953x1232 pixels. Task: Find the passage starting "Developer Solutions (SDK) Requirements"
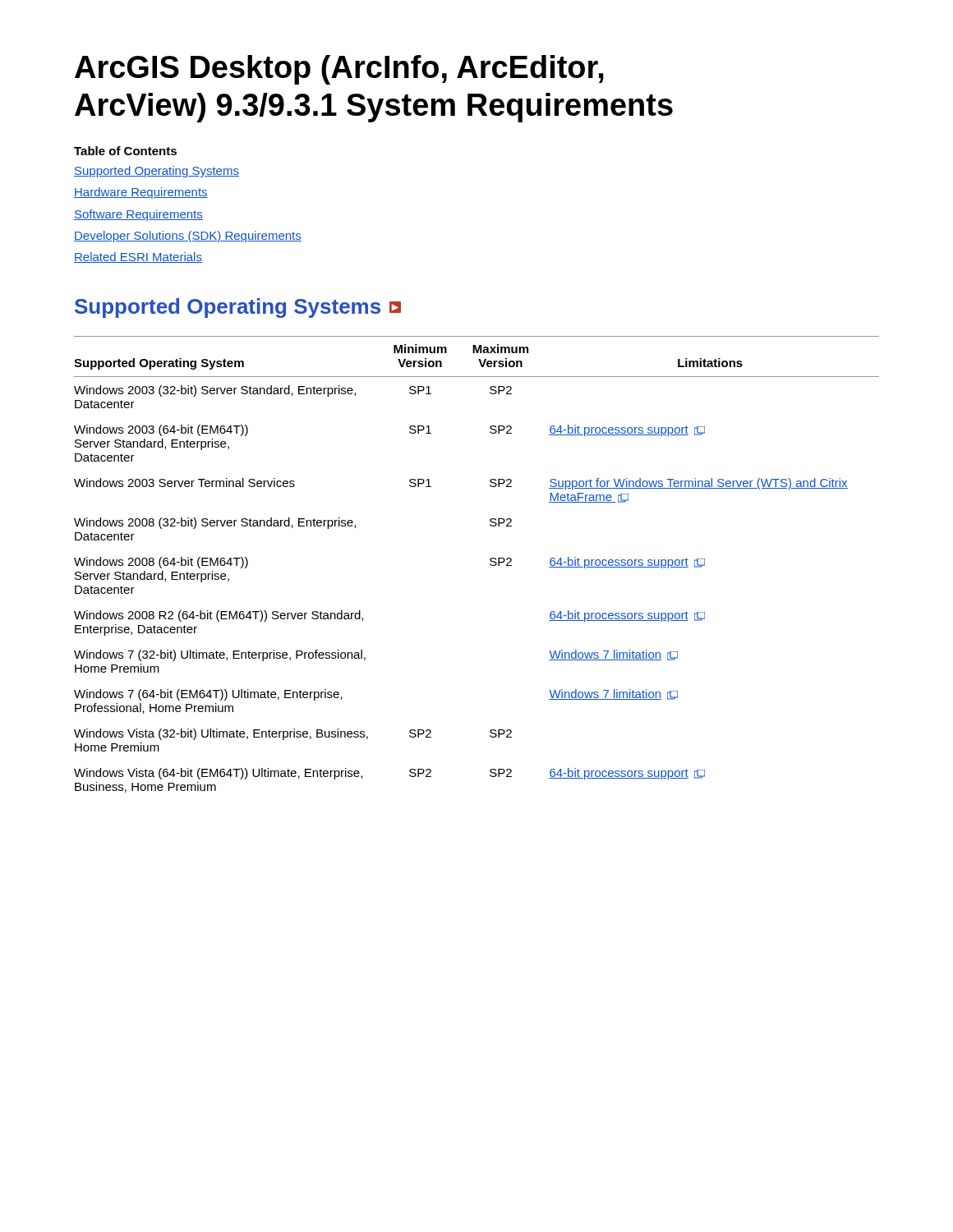point(188,235)
